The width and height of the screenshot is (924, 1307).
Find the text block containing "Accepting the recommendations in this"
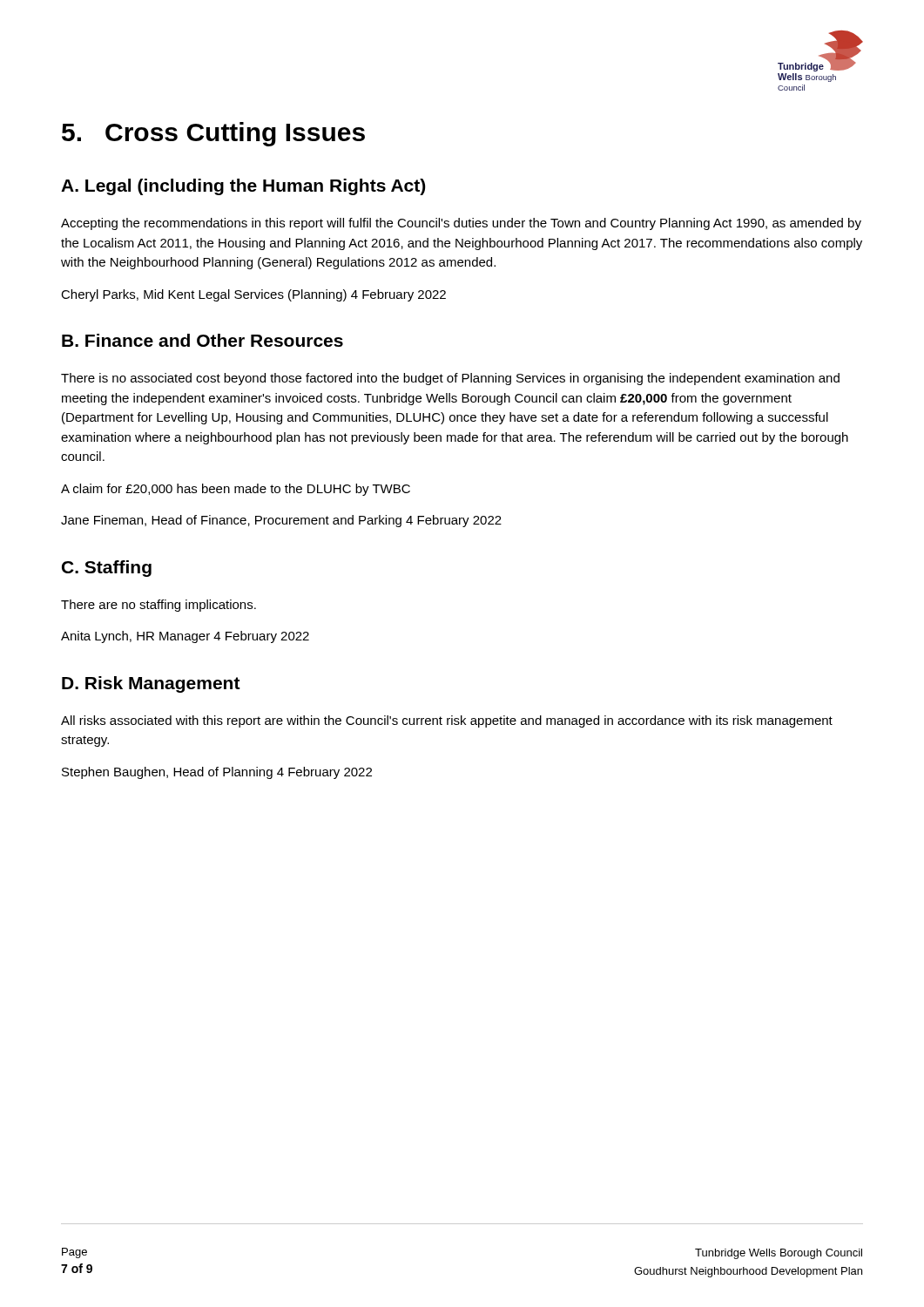462,242
